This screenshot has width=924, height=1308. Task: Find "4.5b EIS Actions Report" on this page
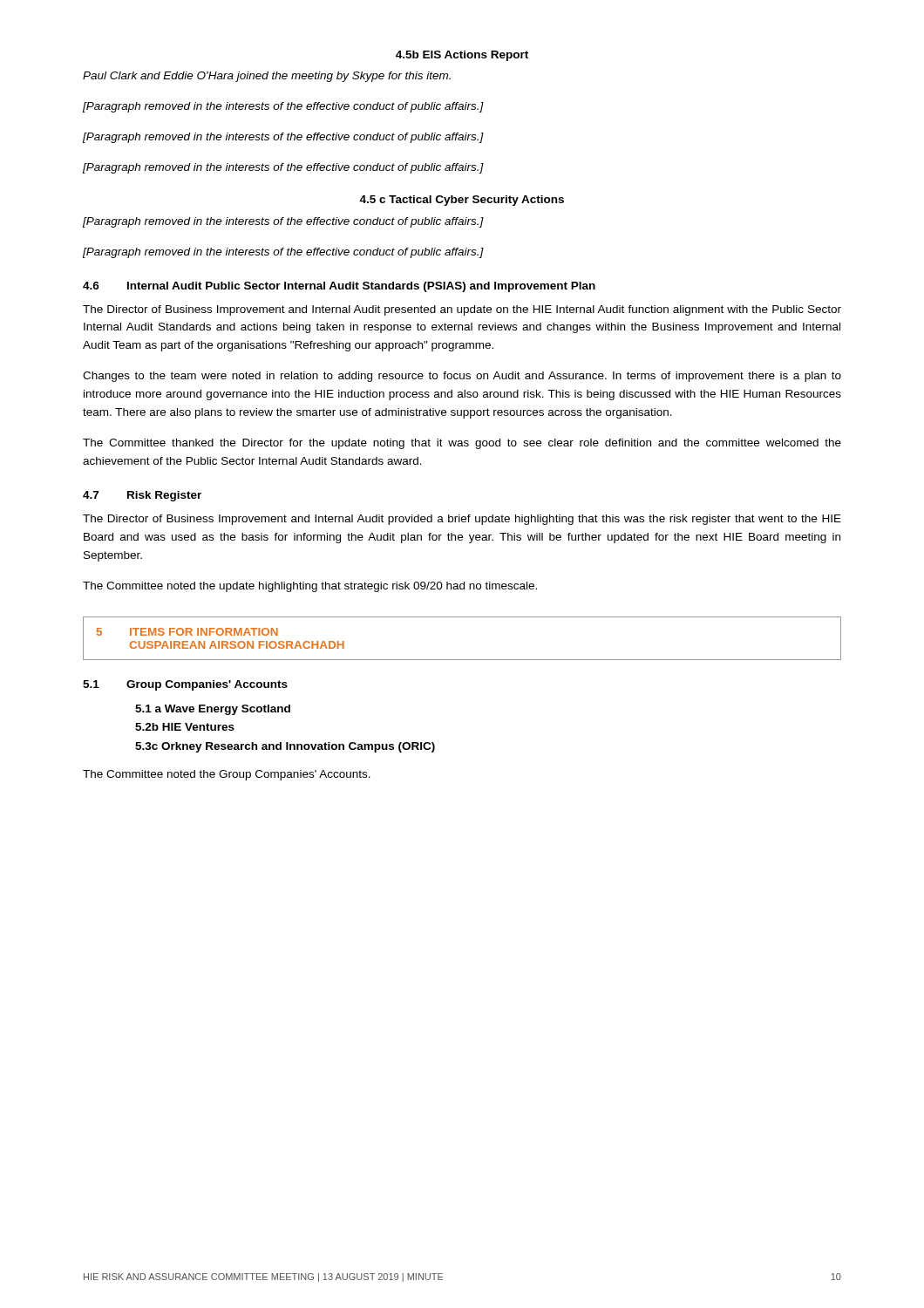coord(462,55)
